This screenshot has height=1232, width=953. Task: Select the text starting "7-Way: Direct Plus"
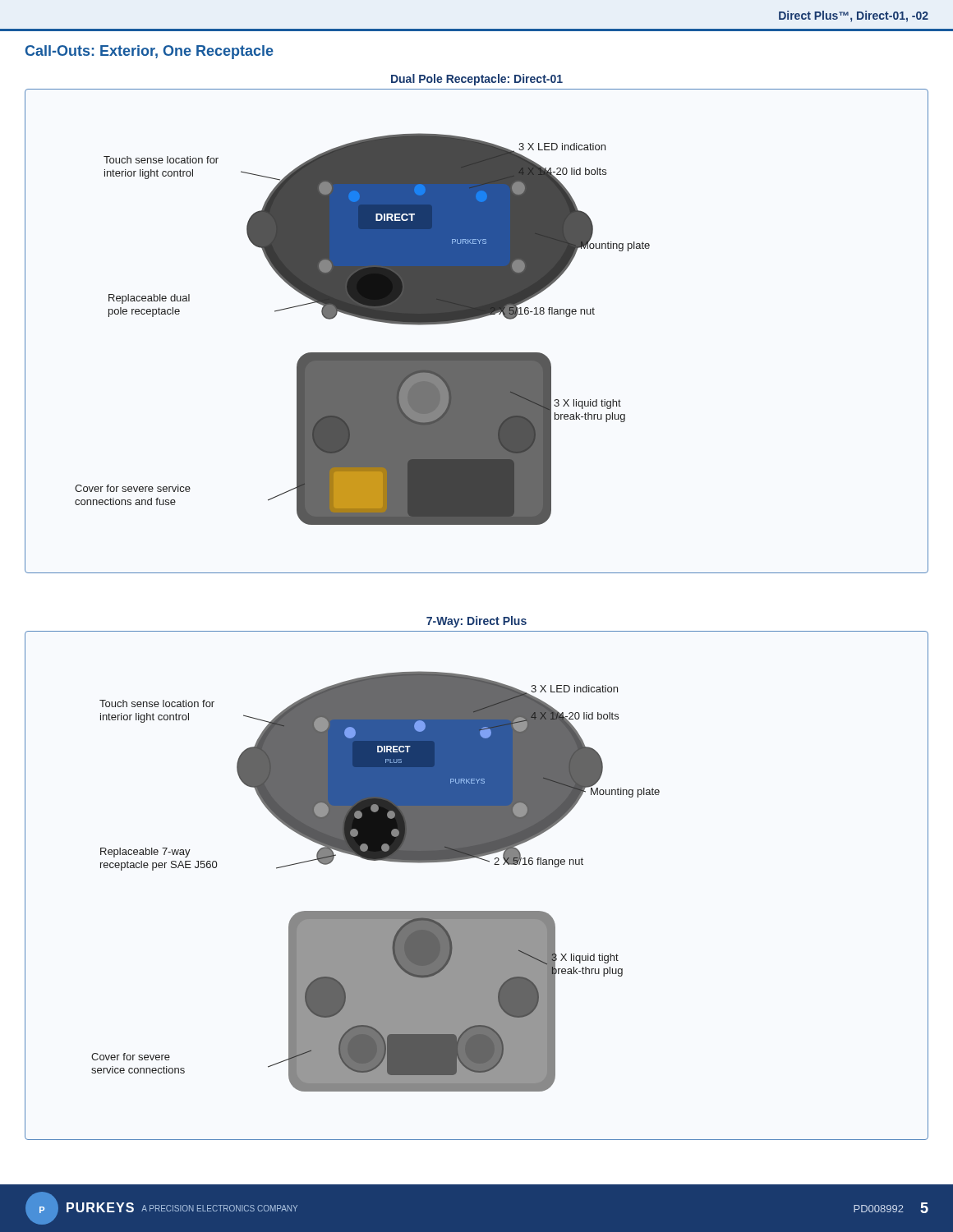(476, 621)
